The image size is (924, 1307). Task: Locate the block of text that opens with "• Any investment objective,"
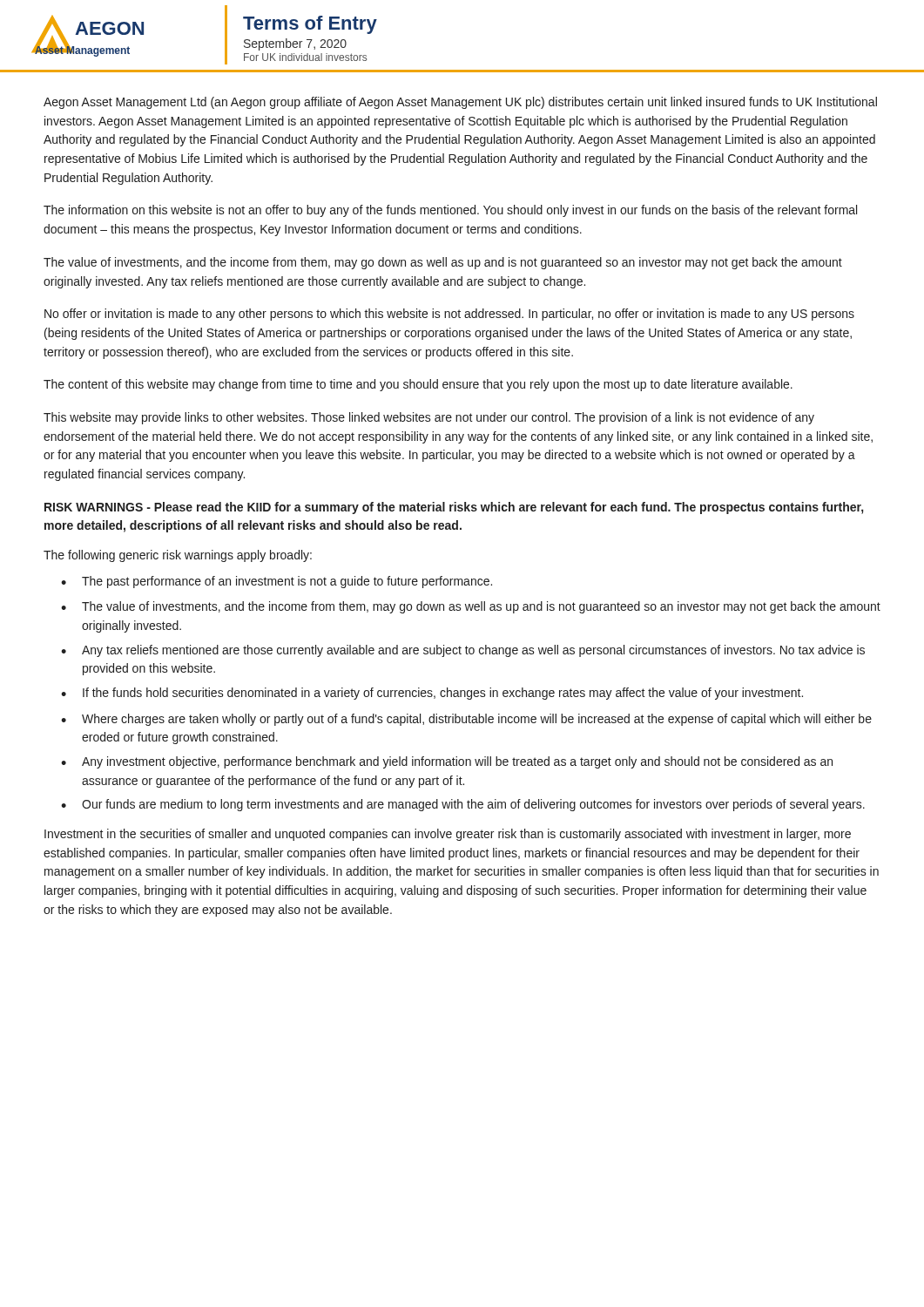point(471,772)
